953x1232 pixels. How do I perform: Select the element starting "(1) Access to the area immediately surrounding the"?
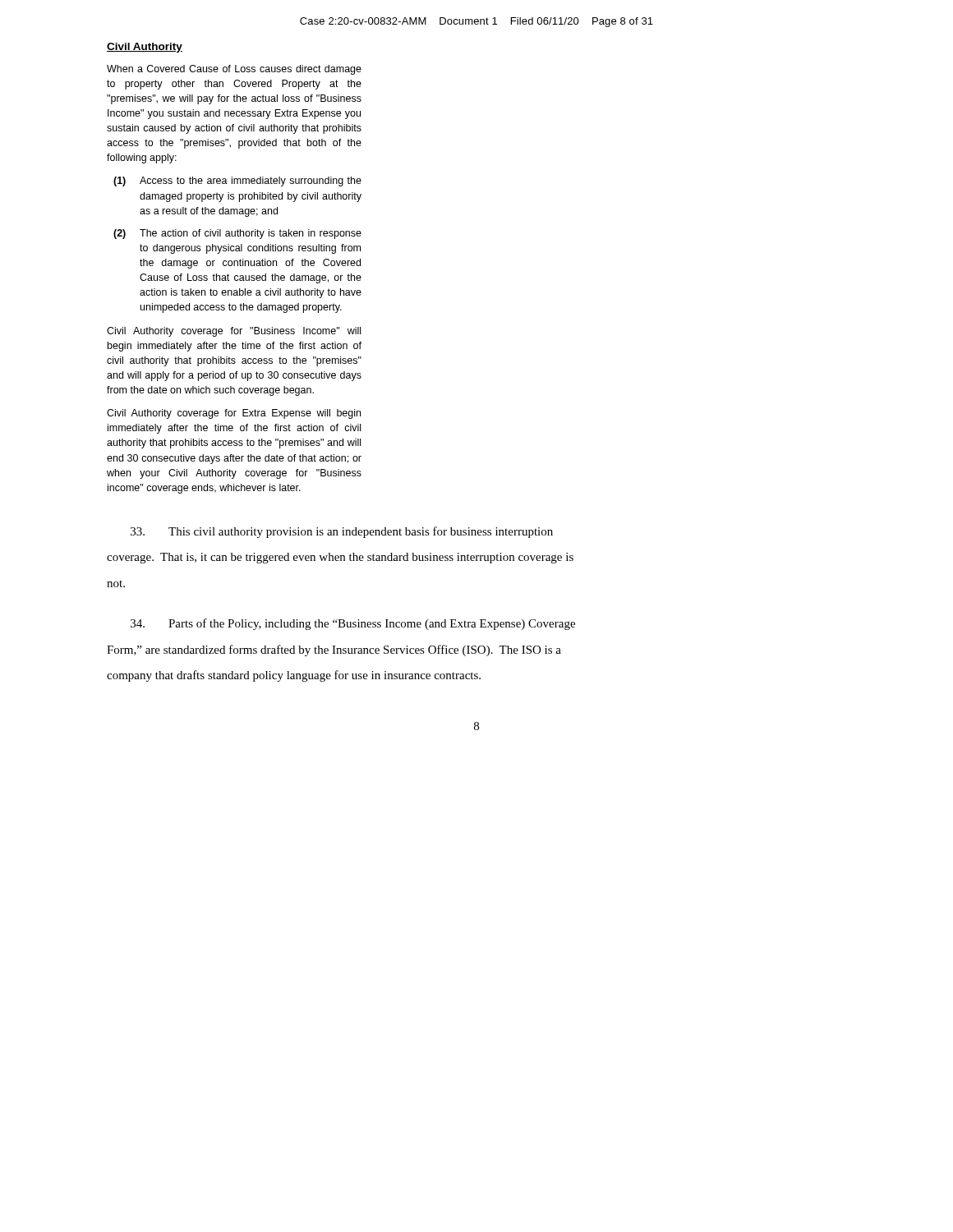click(x=237, y=196)
